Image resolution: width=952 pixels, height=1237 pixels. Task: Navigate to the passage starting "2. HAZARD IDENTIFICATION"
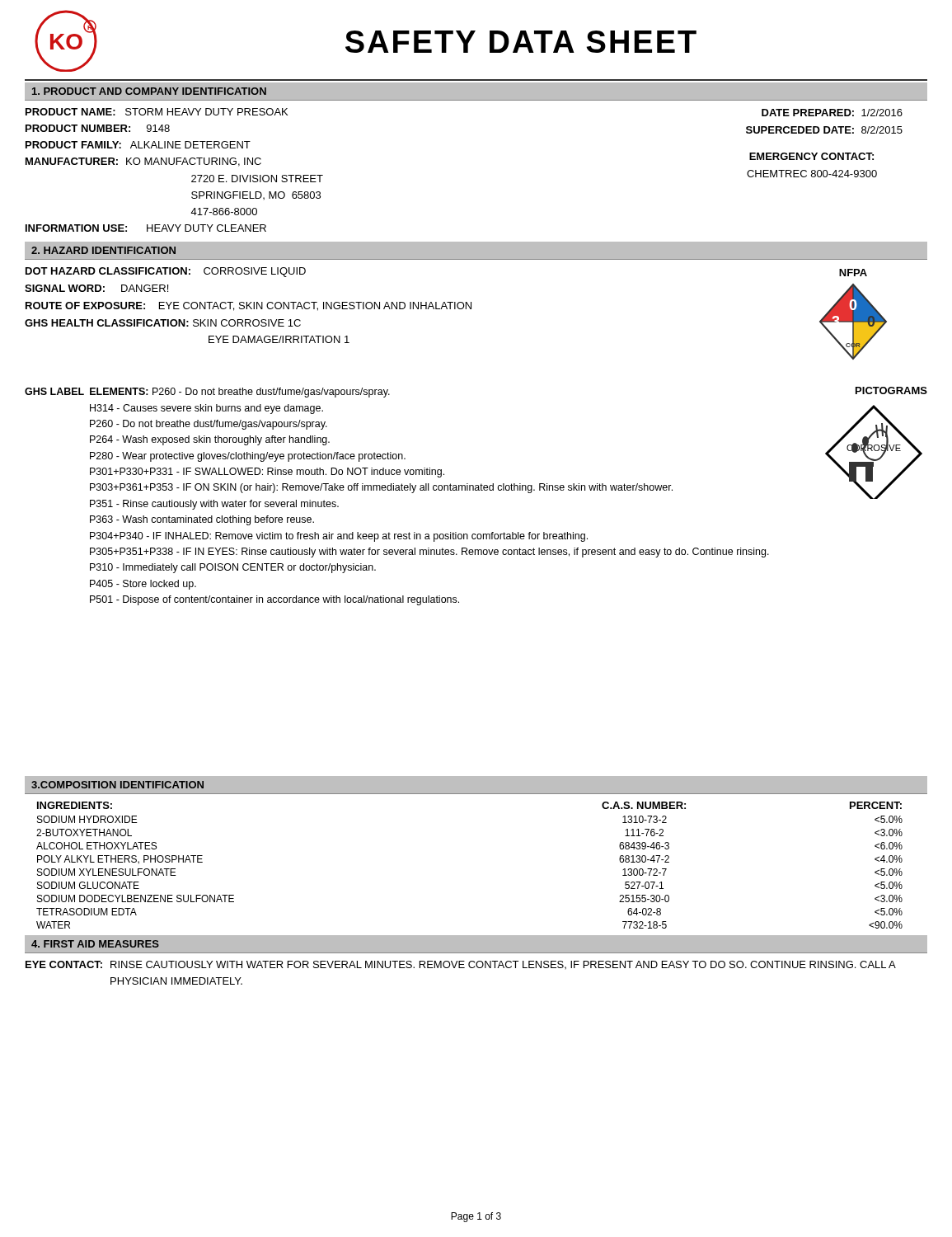click(104, 250)
